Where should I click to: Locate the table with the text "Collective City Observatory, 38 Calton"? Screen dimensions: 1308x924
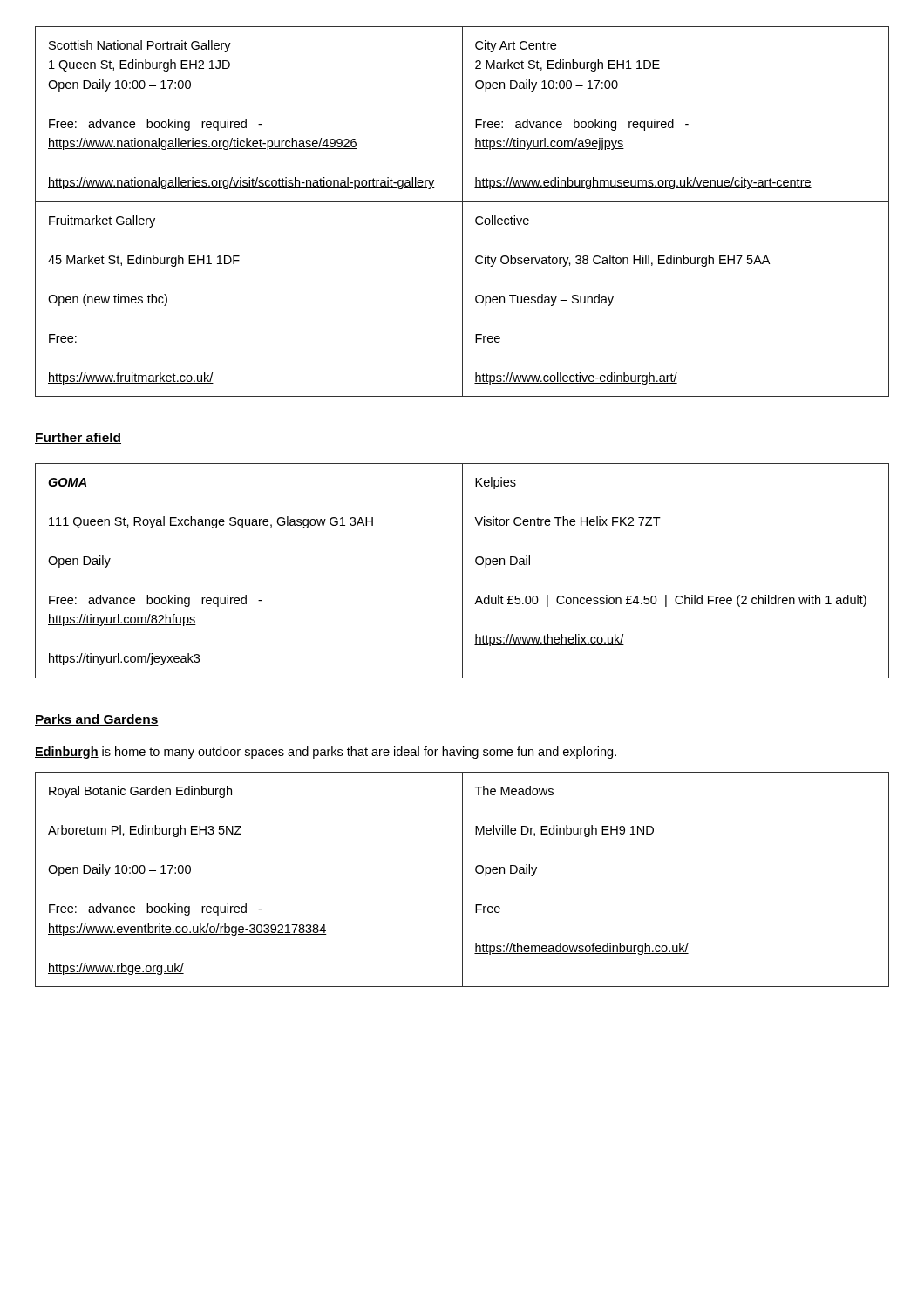462,211
